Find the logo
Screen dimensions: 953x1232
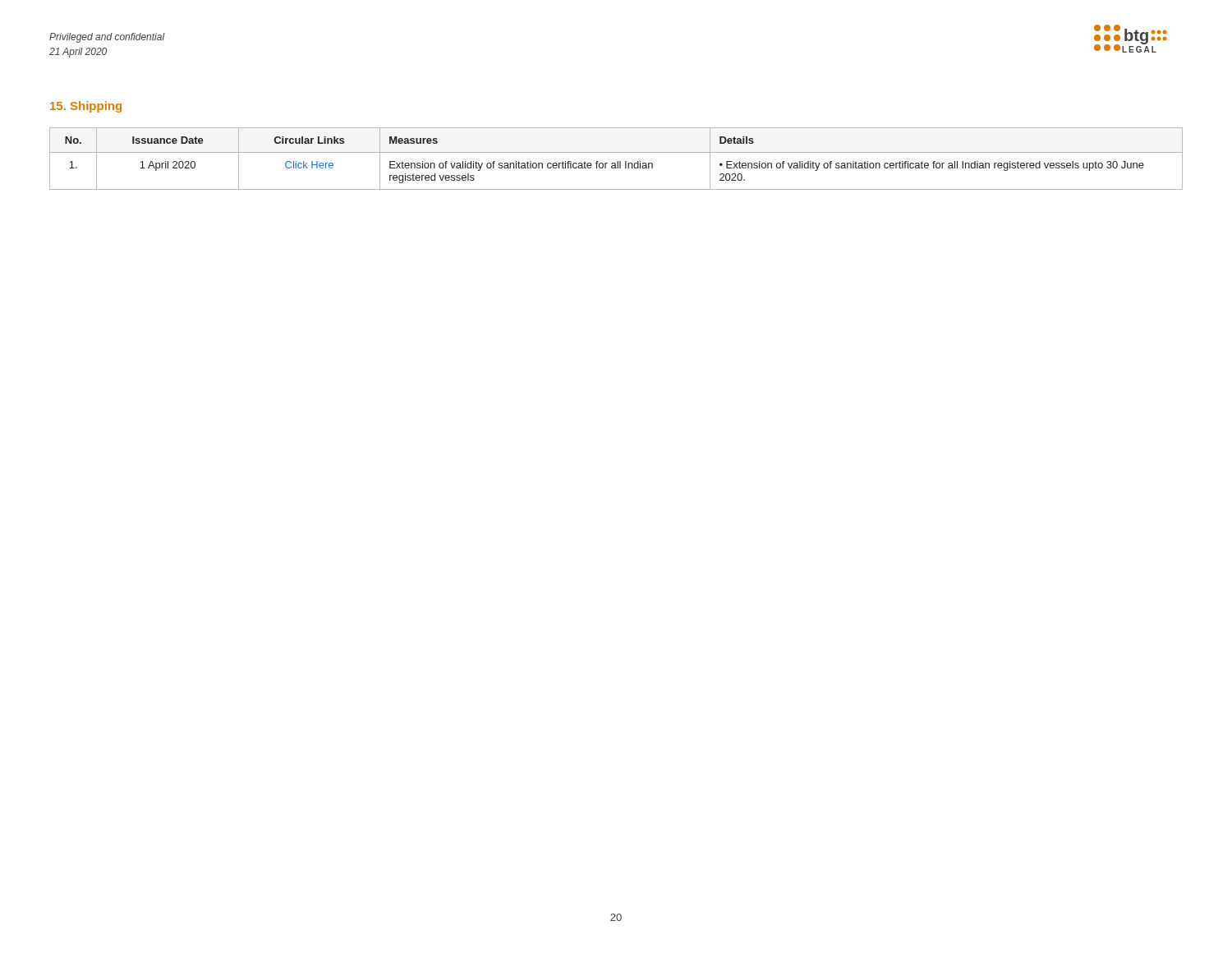pos(1138,46)
